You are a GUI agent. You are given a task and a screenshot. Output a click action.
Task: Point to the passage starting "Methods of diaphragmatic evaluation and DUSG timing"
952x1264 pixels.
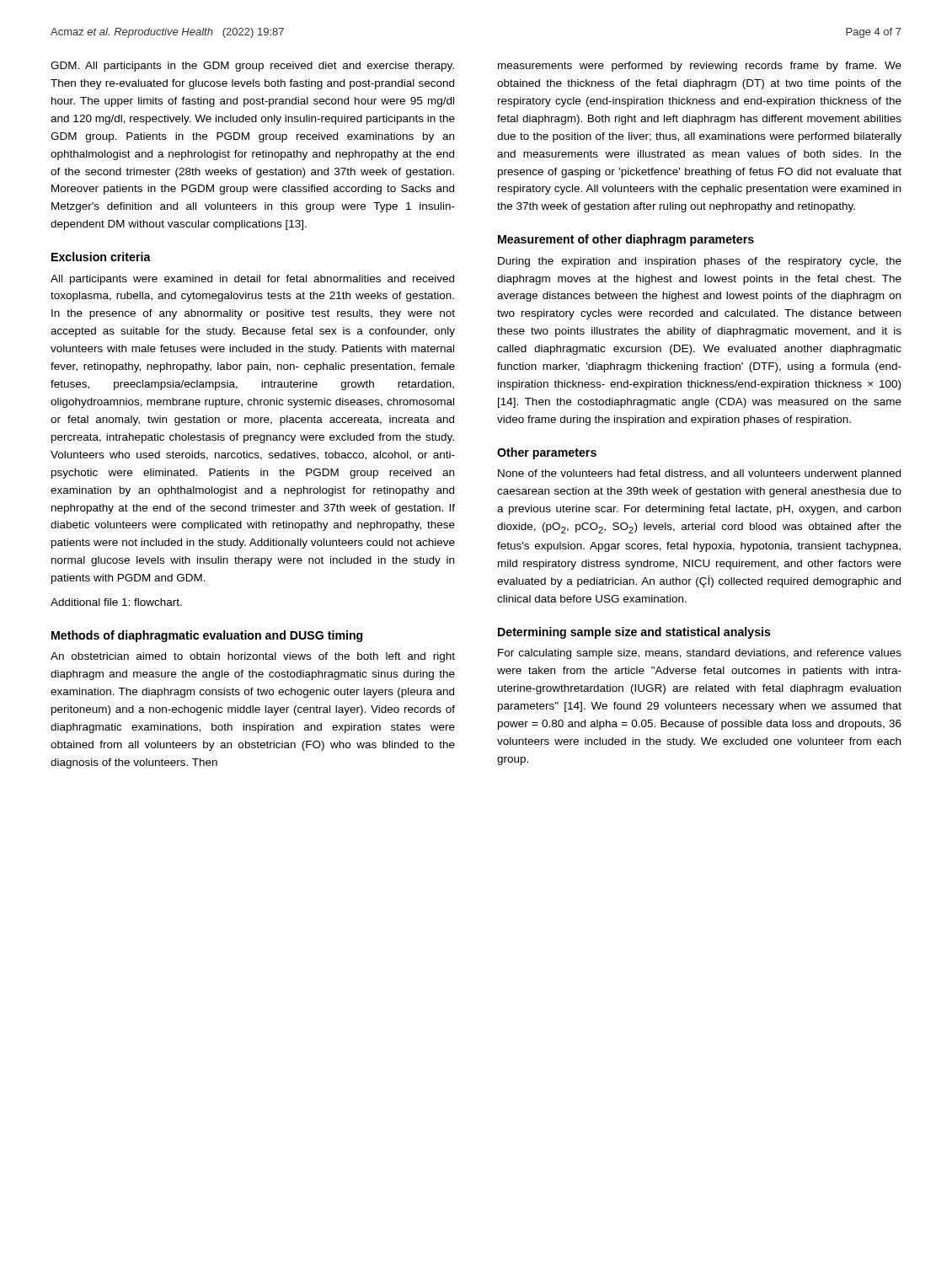[207, 635]
